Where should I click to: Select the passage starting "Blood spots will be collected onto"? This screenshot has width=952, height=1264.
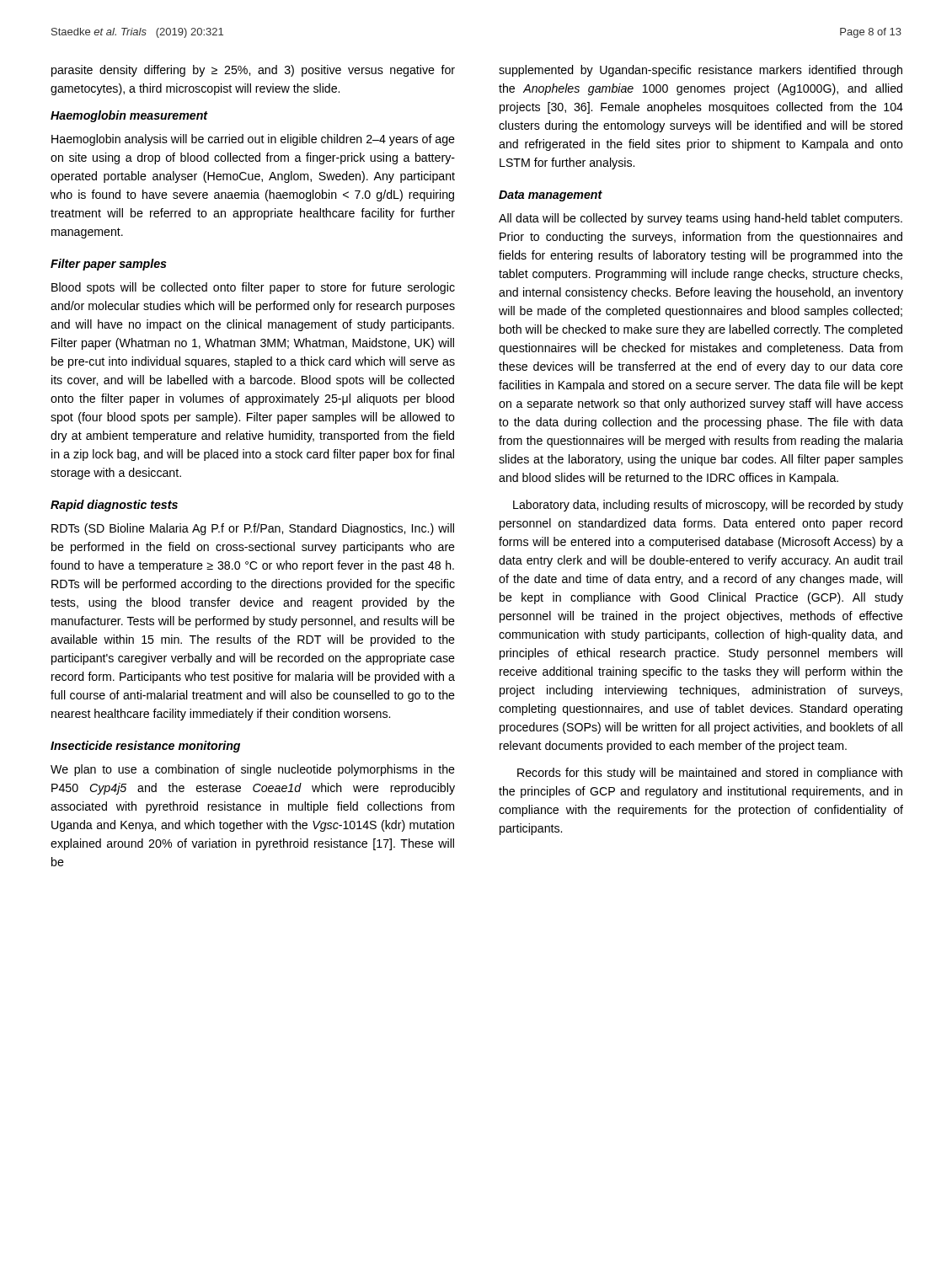[x=253, y=380]
